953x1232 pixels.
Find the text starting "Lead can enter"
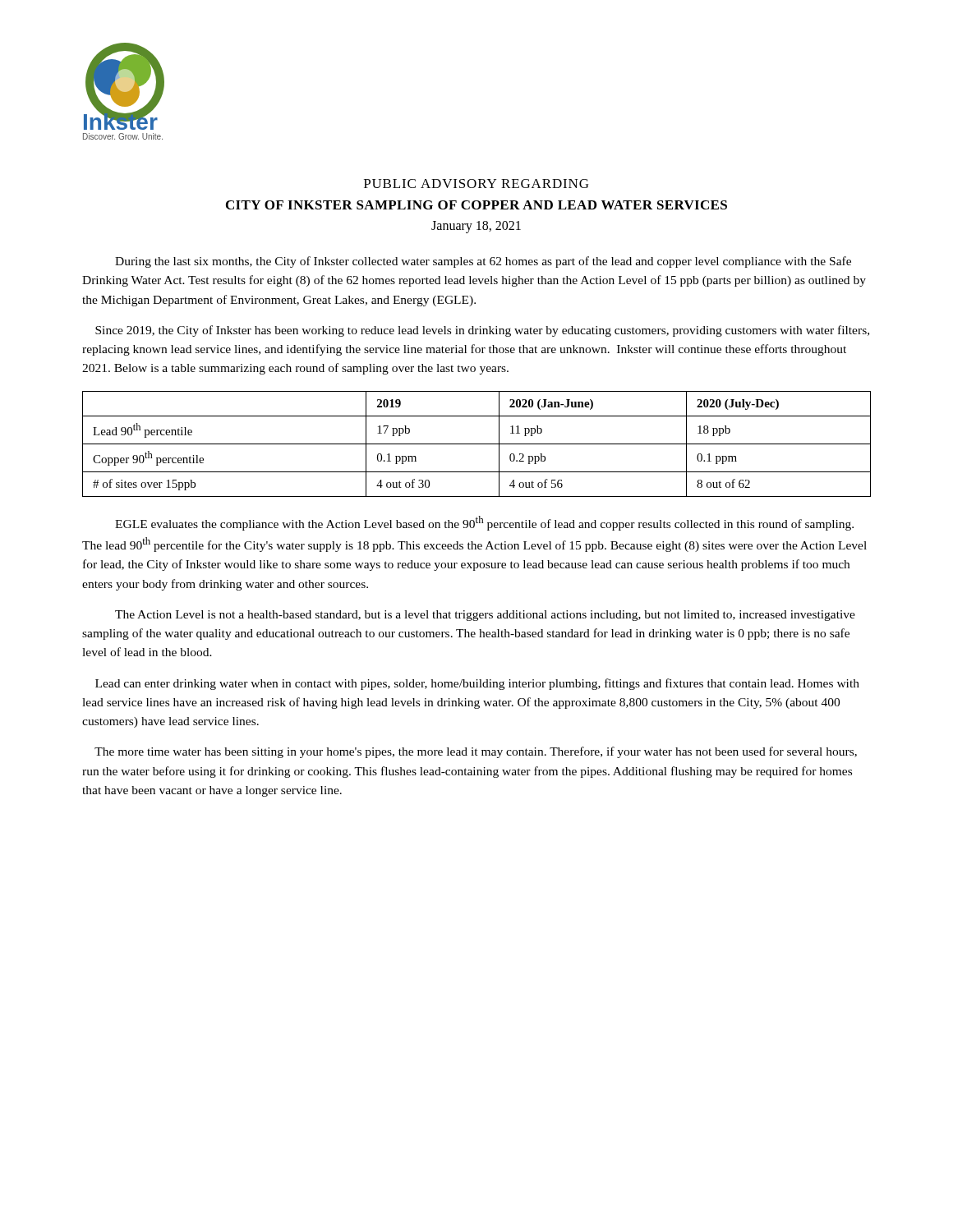coord(471,702)
